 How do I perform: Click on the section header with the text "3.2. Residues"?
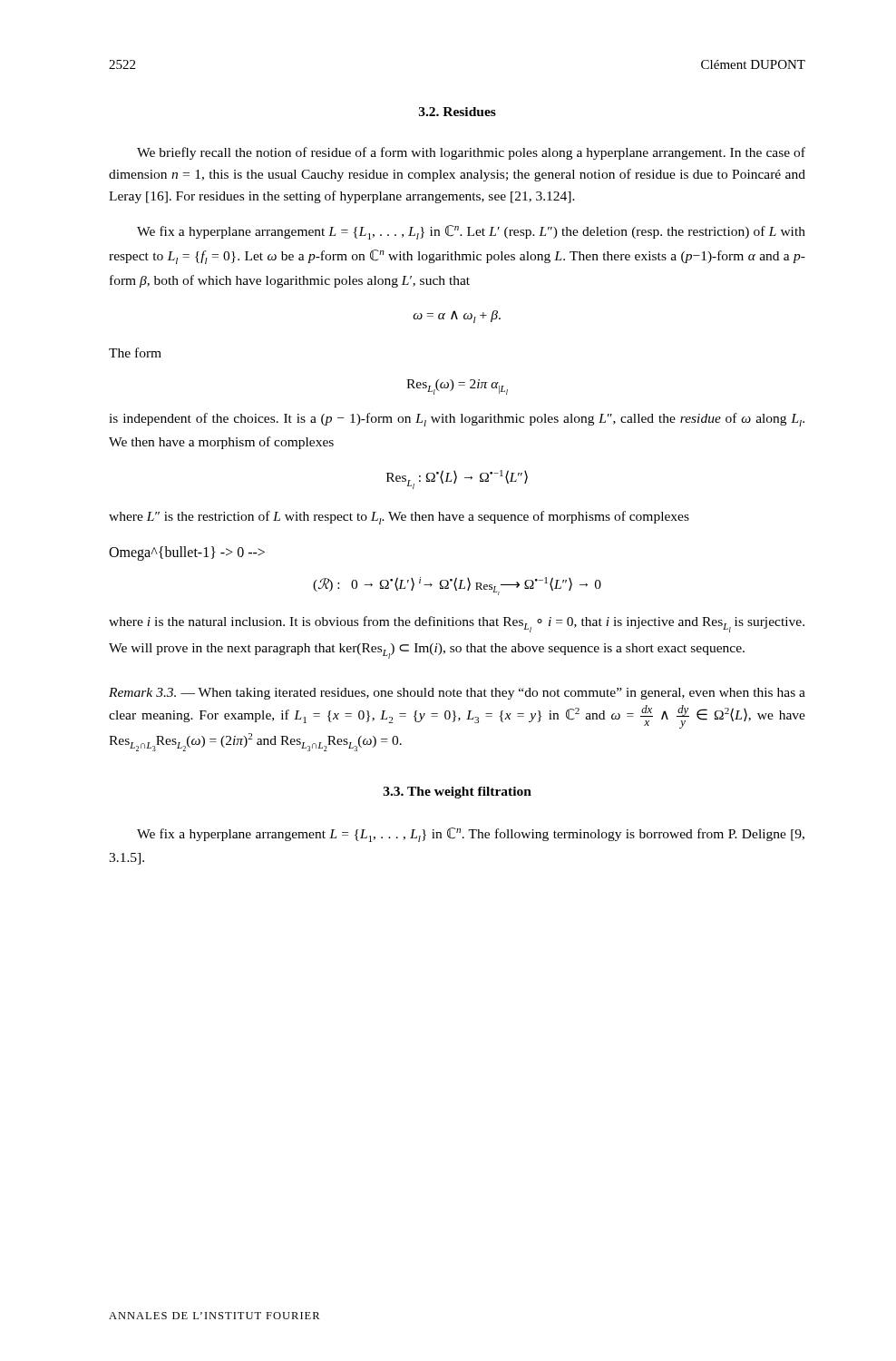[x=457, y=111]
